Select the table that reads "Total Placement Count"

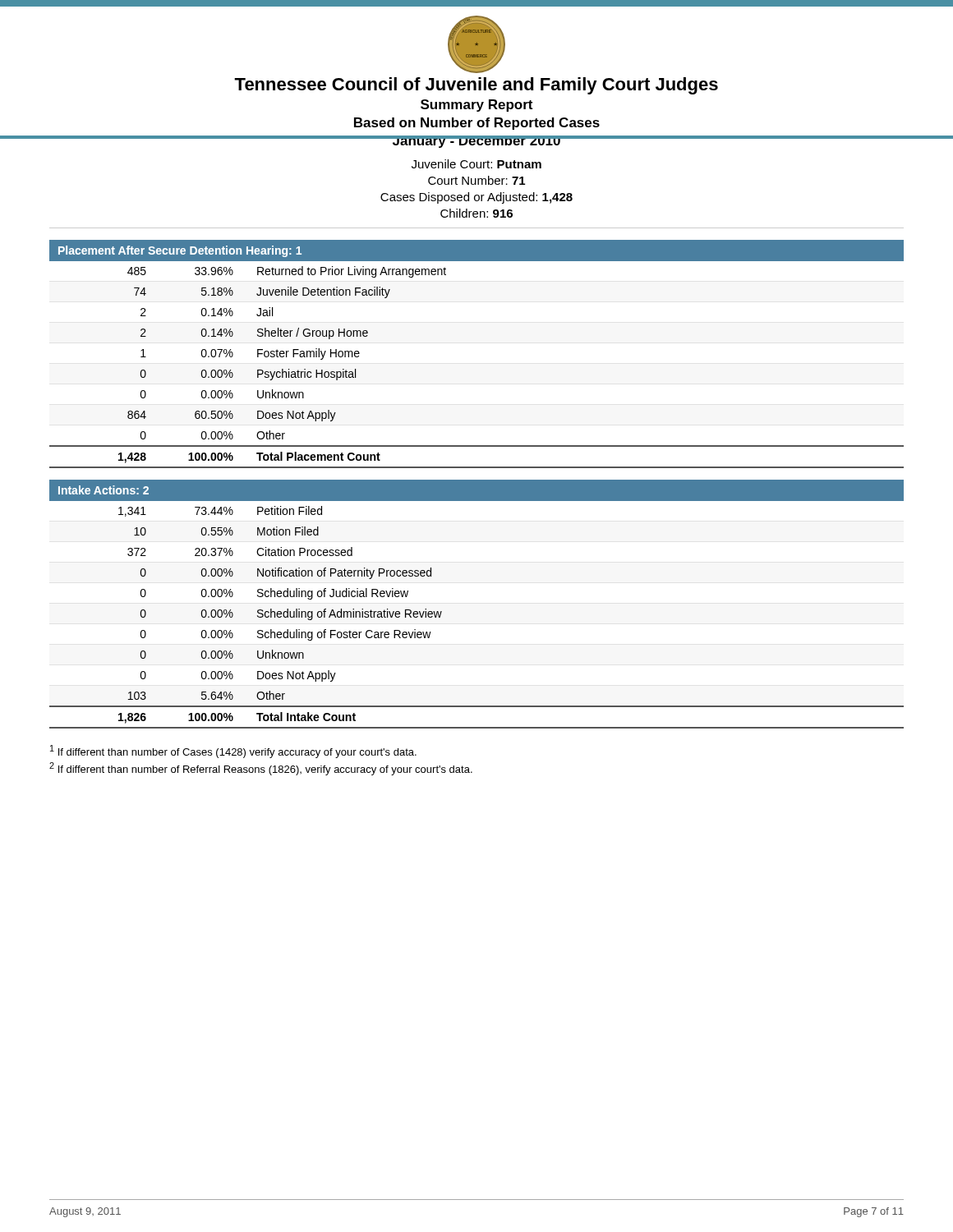point(476,365)
